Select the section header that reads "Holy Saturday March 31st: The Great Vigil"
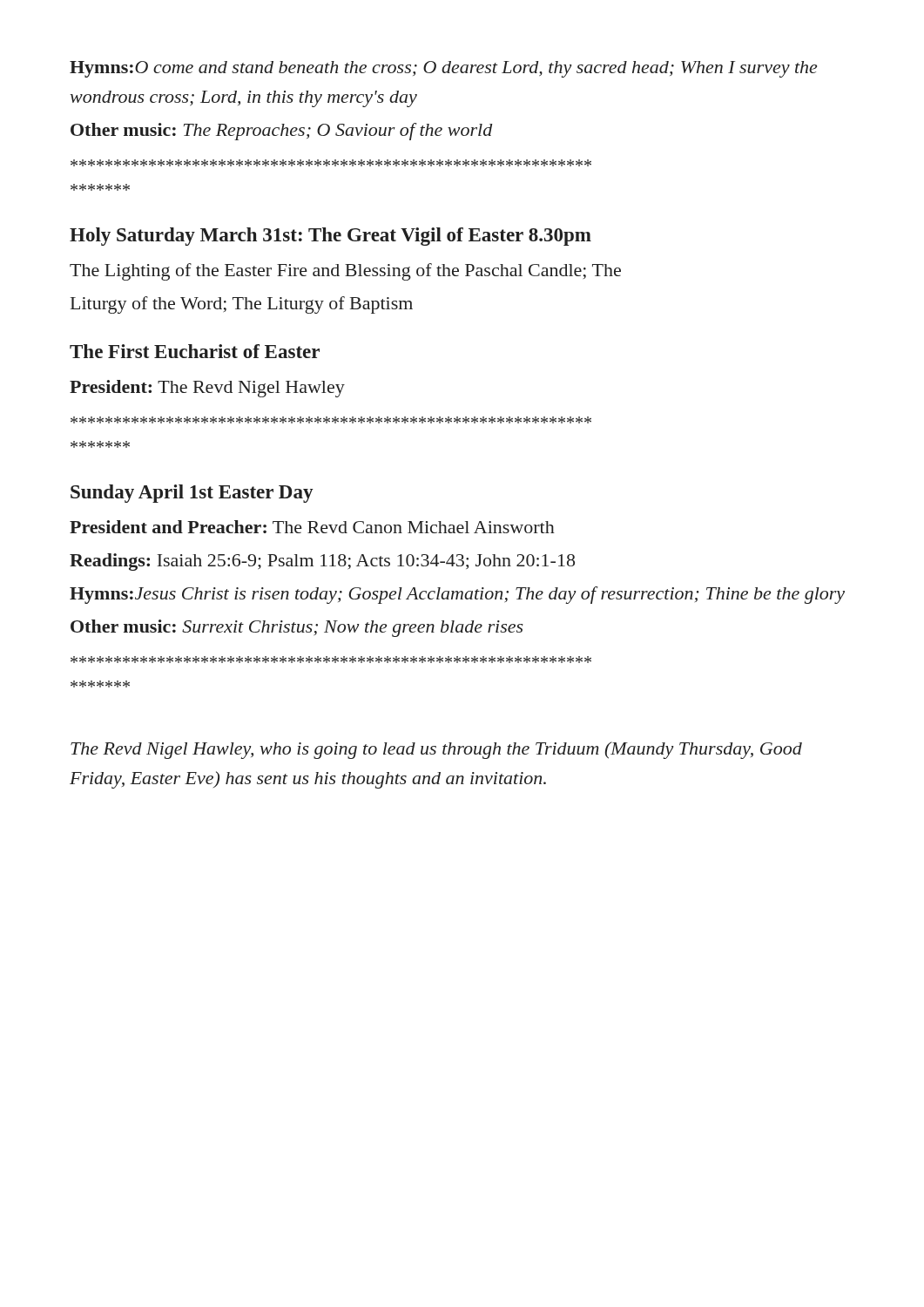The width and height of the screenshot is (924, 1307). click(330, 235)
